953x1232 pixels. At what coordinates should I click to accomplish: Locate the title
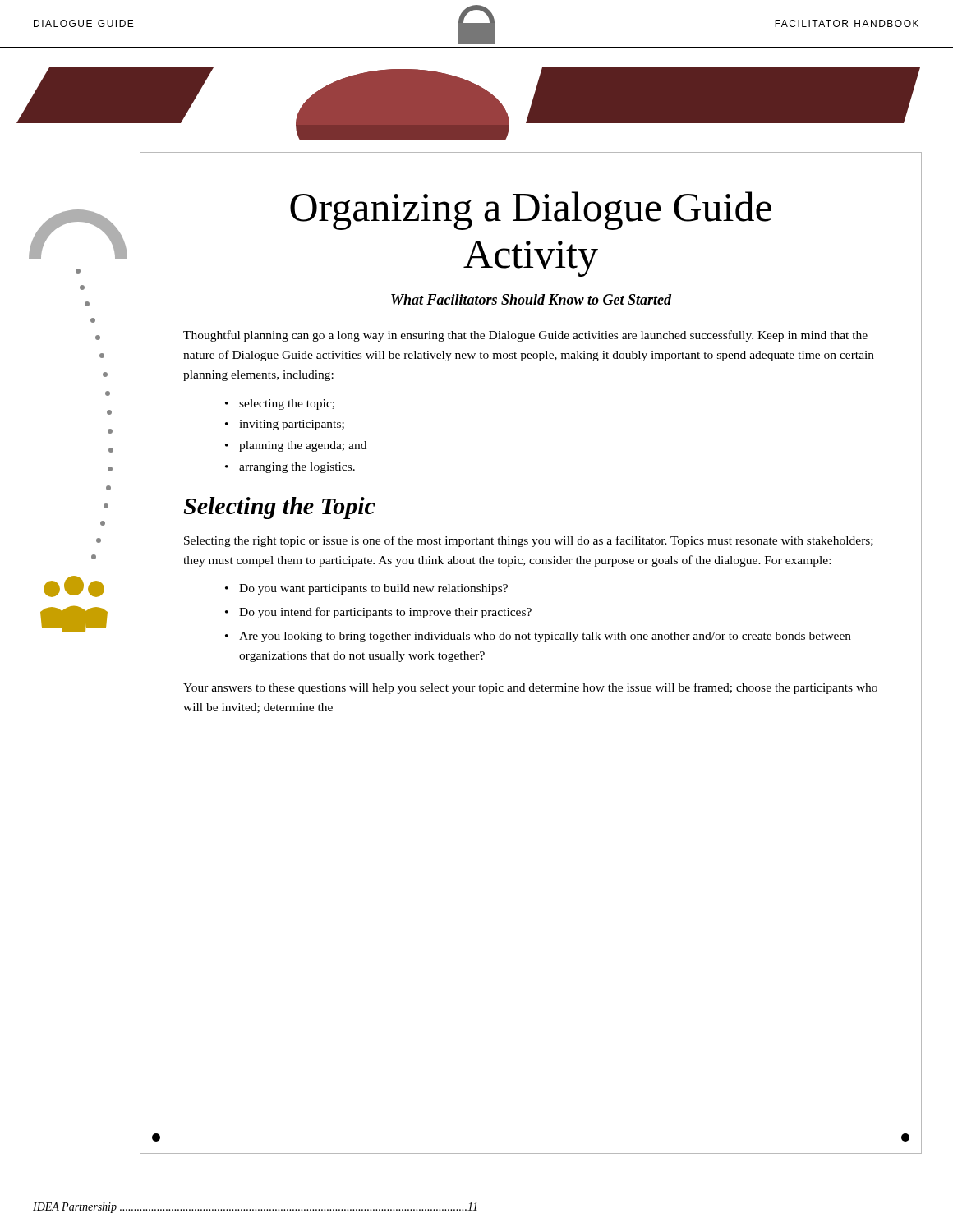click(x=531, y=230)
